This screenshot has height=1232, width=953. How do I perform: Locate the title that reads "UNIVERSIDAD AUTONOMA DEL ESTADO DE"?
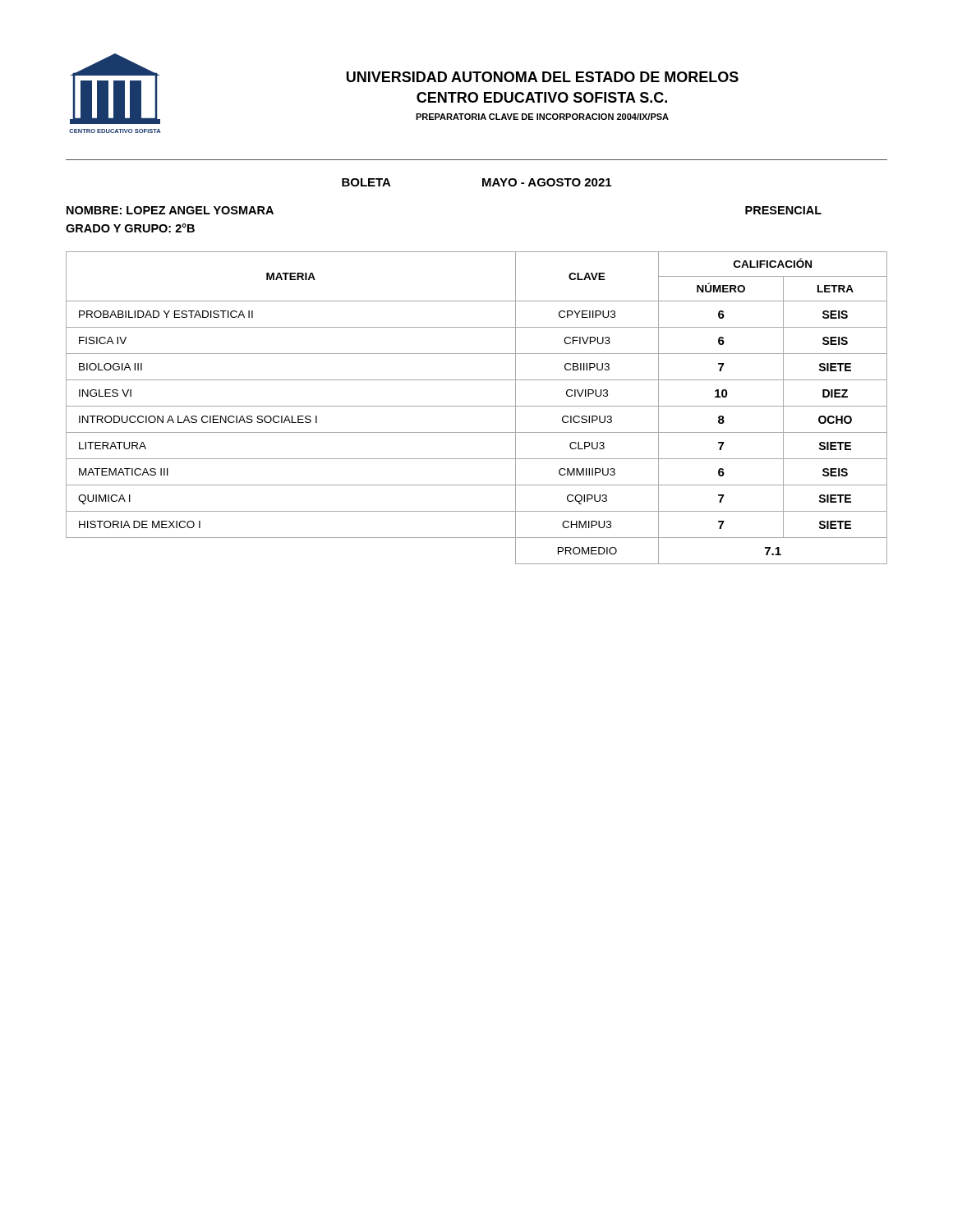click(x=542, y=94)
